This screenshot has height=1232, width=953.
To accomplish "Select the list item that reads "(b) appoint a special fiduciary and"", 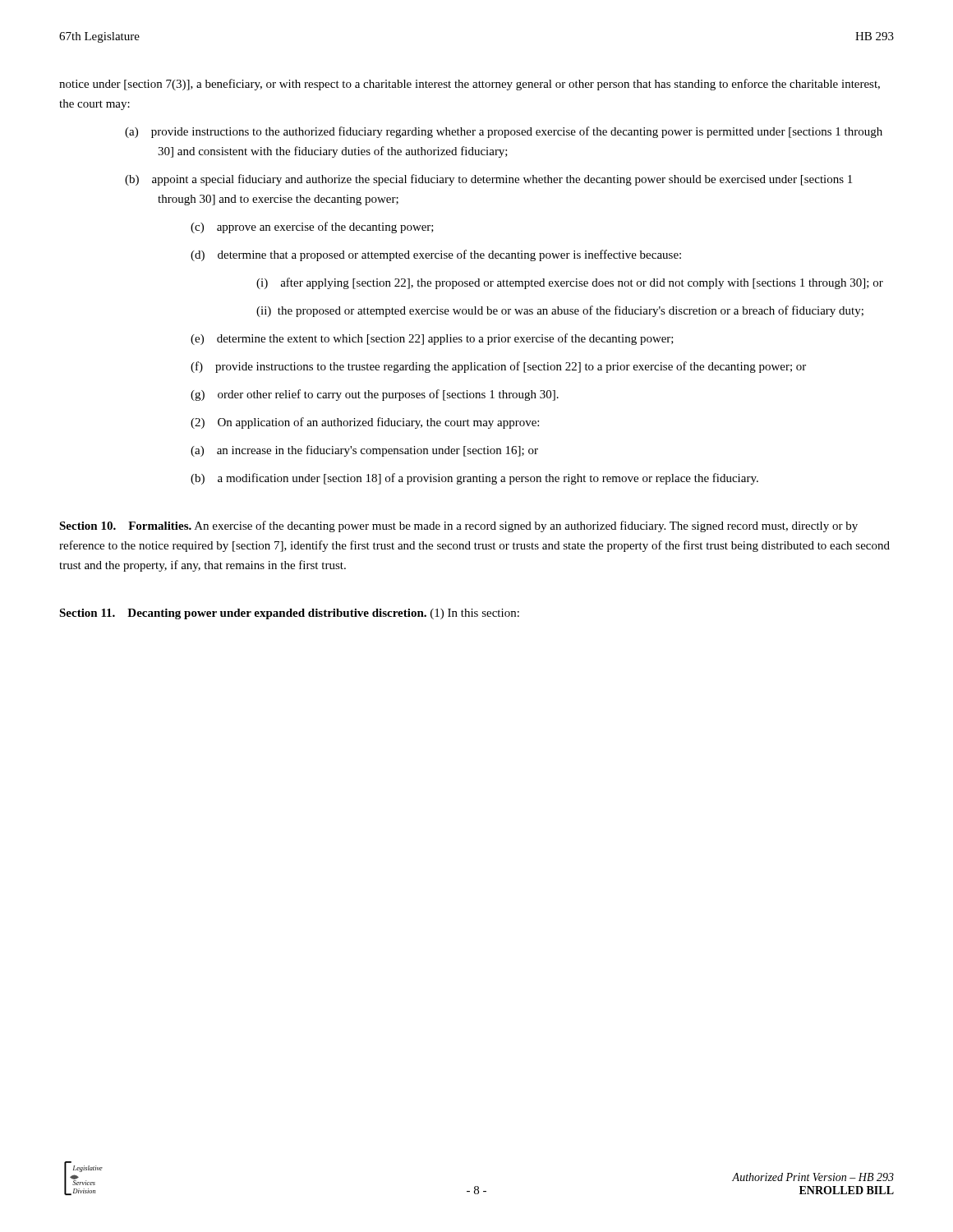I will (x=489, y=189).
